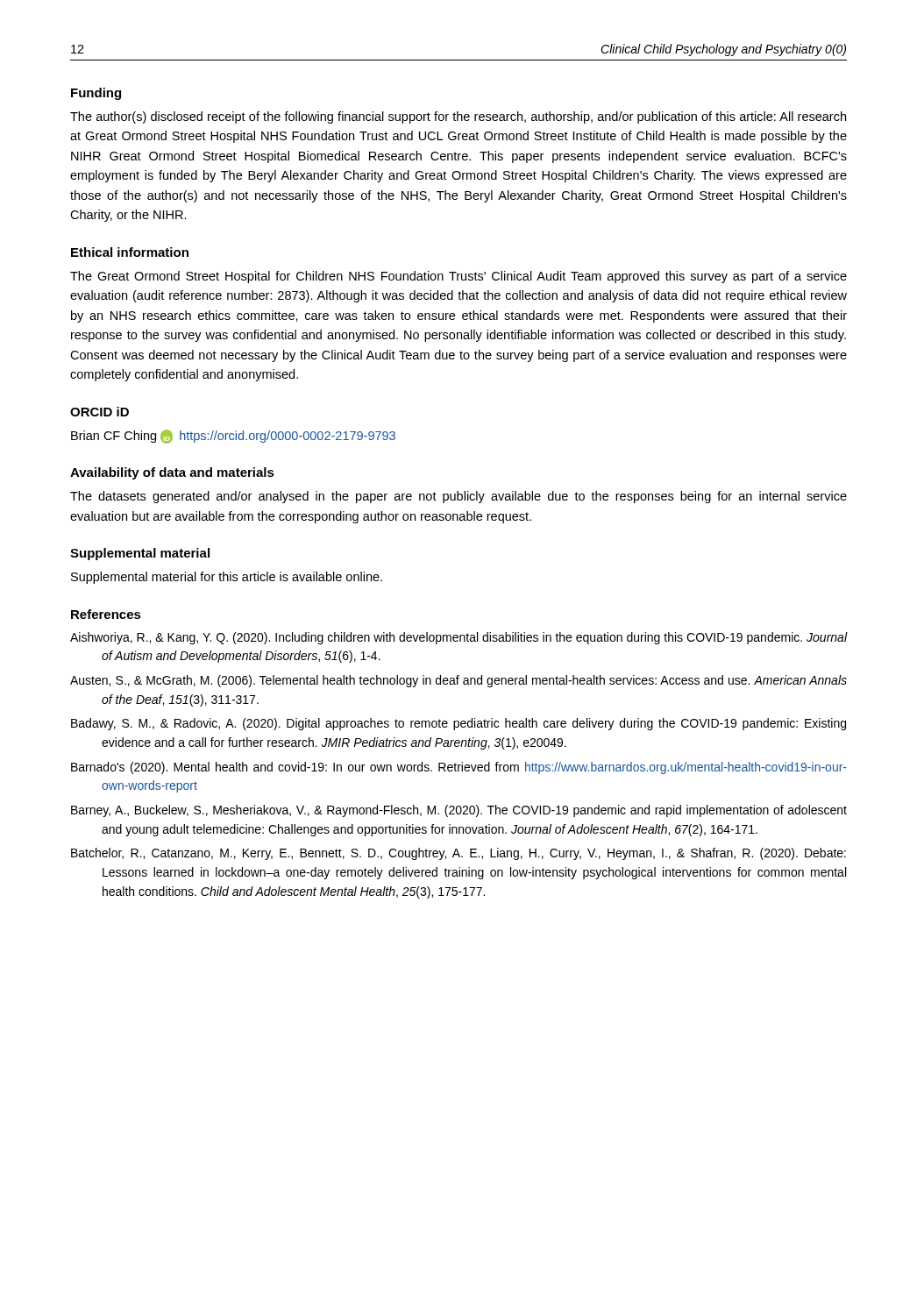
Task: Point to the block beginning "Austen, S., & McGrath, M. (2006). Telemental"
Action: (x=458, y=690)
